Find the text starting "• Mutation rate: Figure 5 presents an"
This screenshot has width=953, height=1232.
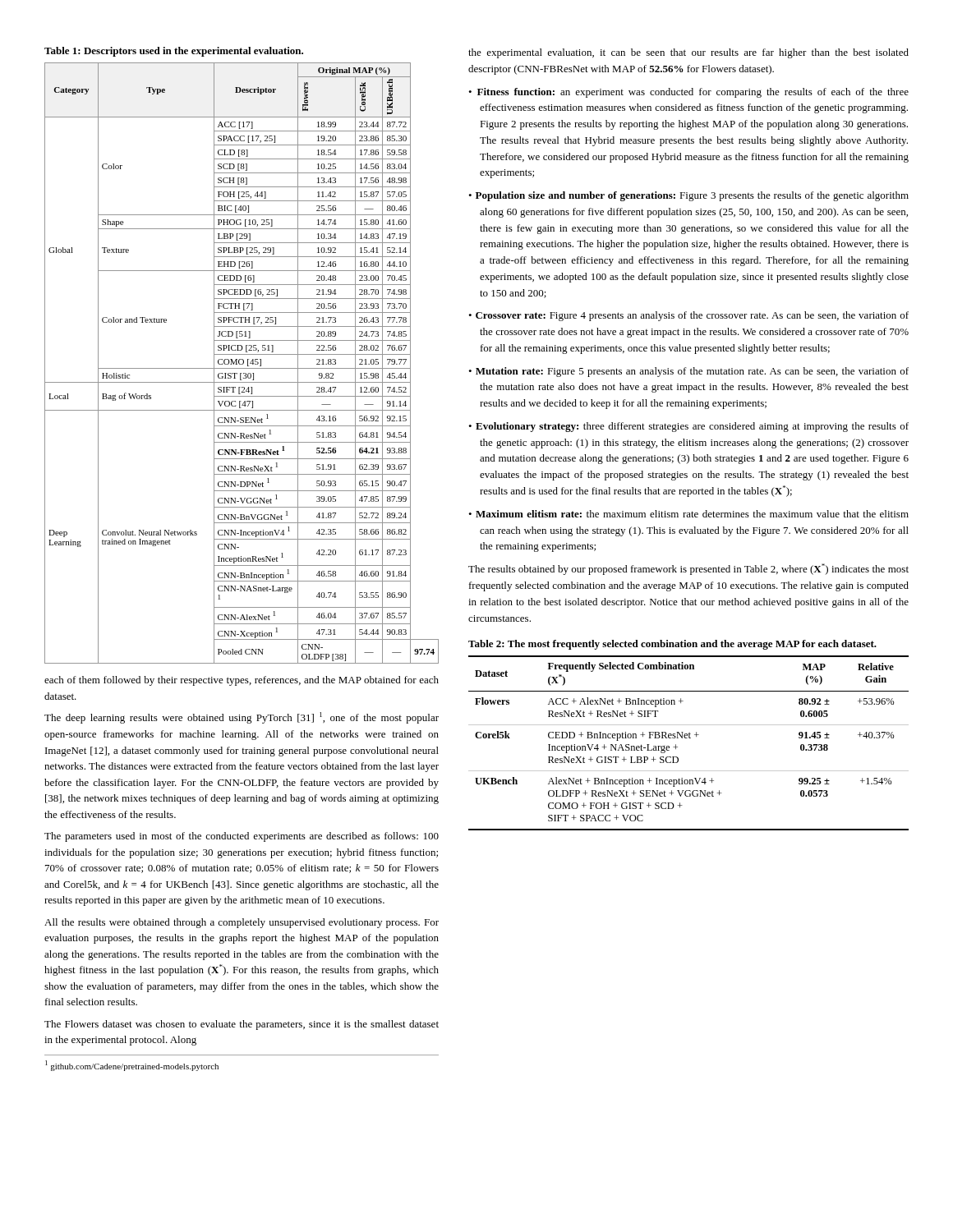[x=688, y=387]
